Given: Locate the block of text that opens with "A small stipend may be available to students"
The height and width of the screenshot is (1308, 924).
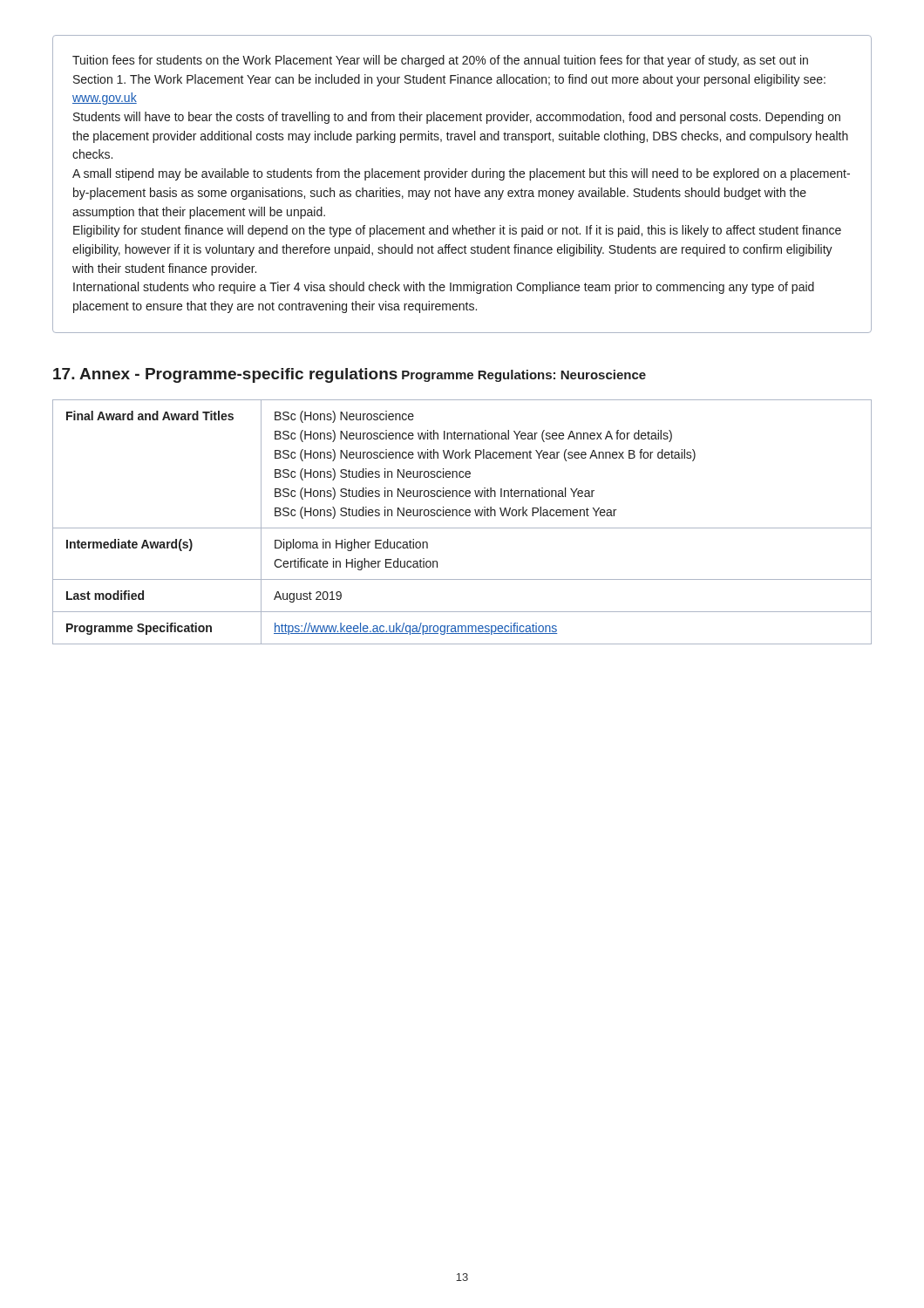Looking at the screenshot, I should click(462, 193).
